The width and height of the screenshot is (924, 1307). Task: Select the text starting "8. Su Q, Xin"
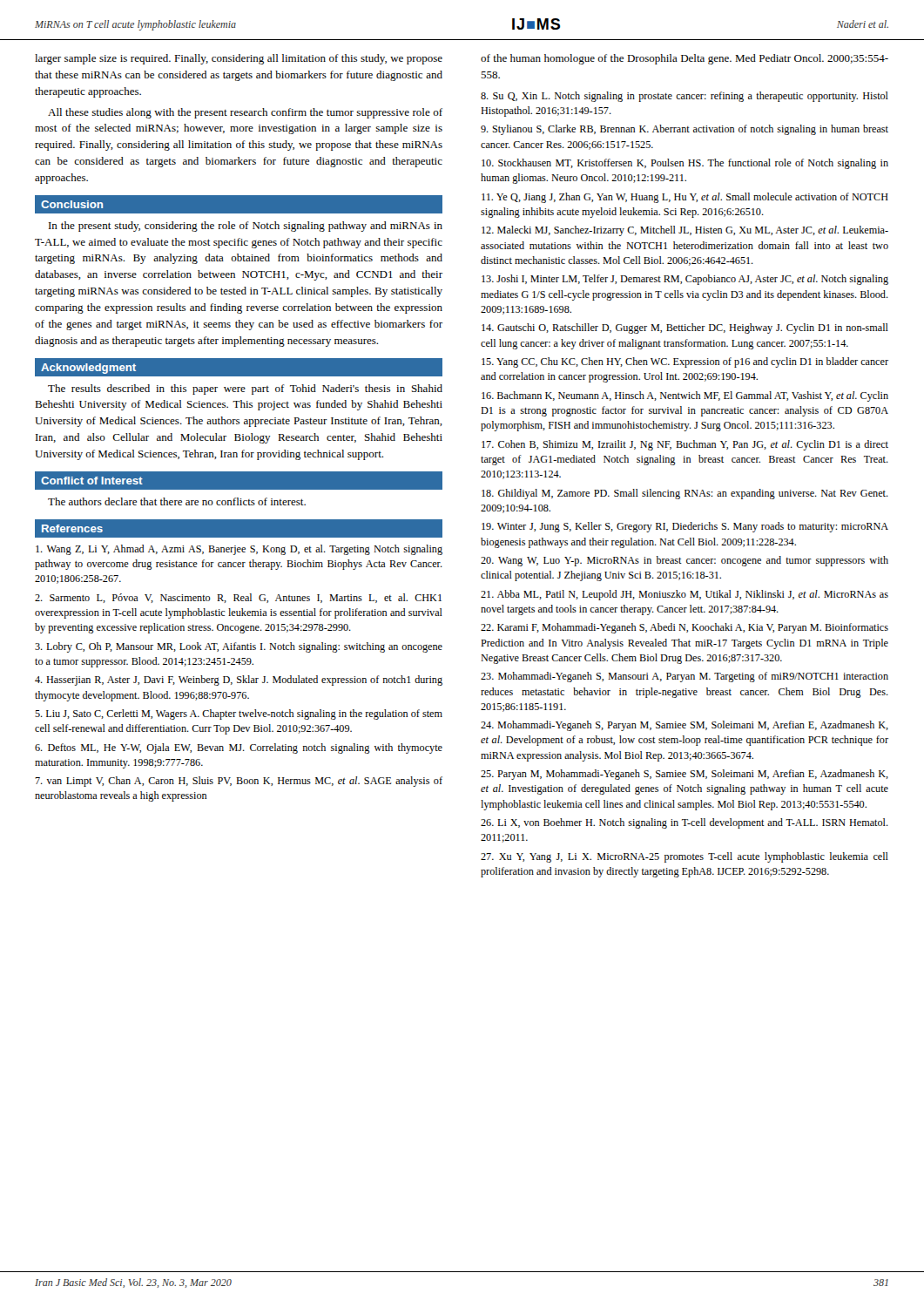685,103
